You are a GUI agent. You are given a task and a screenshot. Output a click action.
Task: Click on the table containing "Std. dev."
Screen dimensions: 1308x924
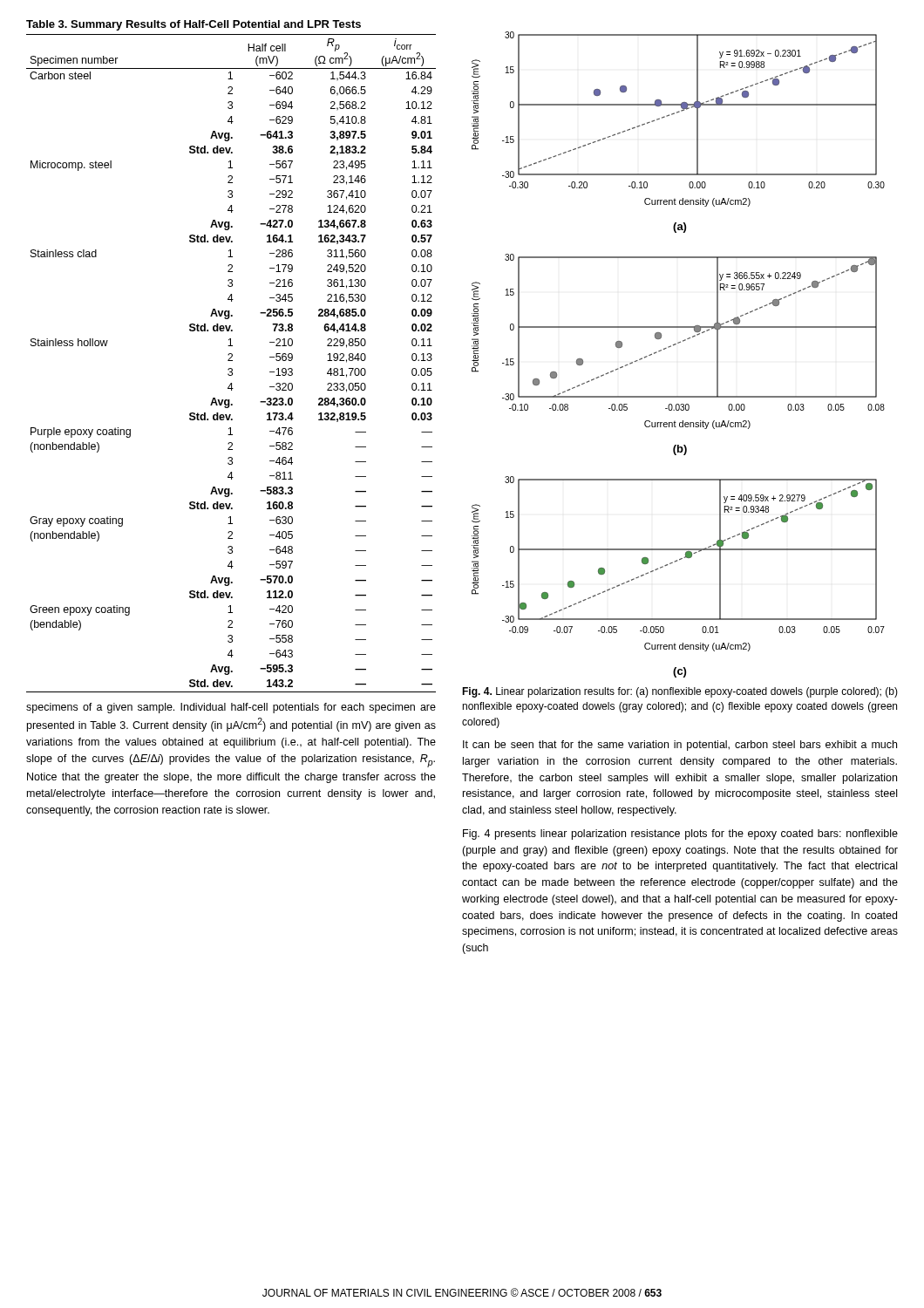(x=231, y=355)
